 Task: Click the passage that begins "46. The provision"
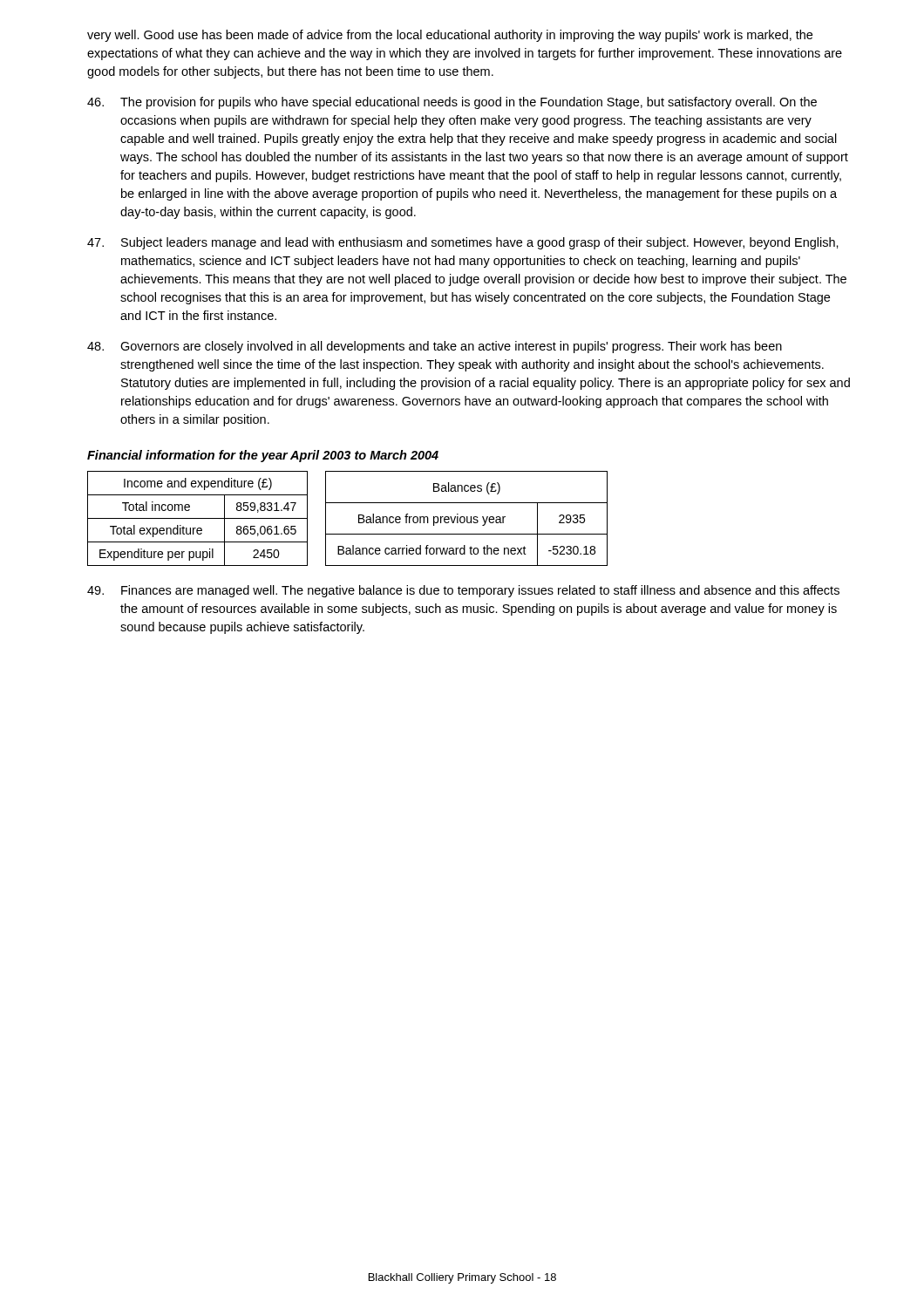click(x=471, y=157)
